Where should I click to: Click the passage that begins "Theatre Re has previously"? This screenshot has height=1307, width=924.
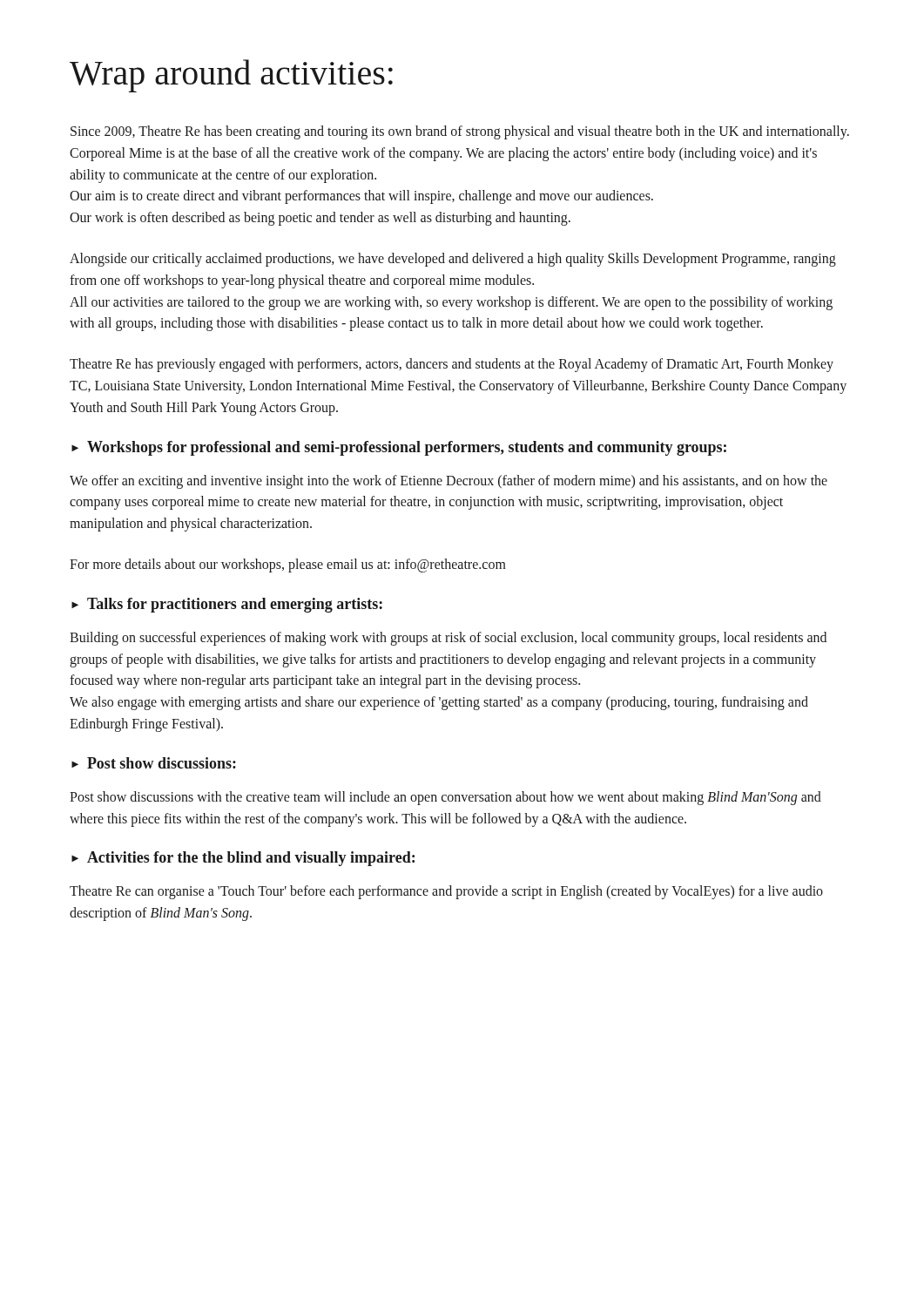(458, 386)
